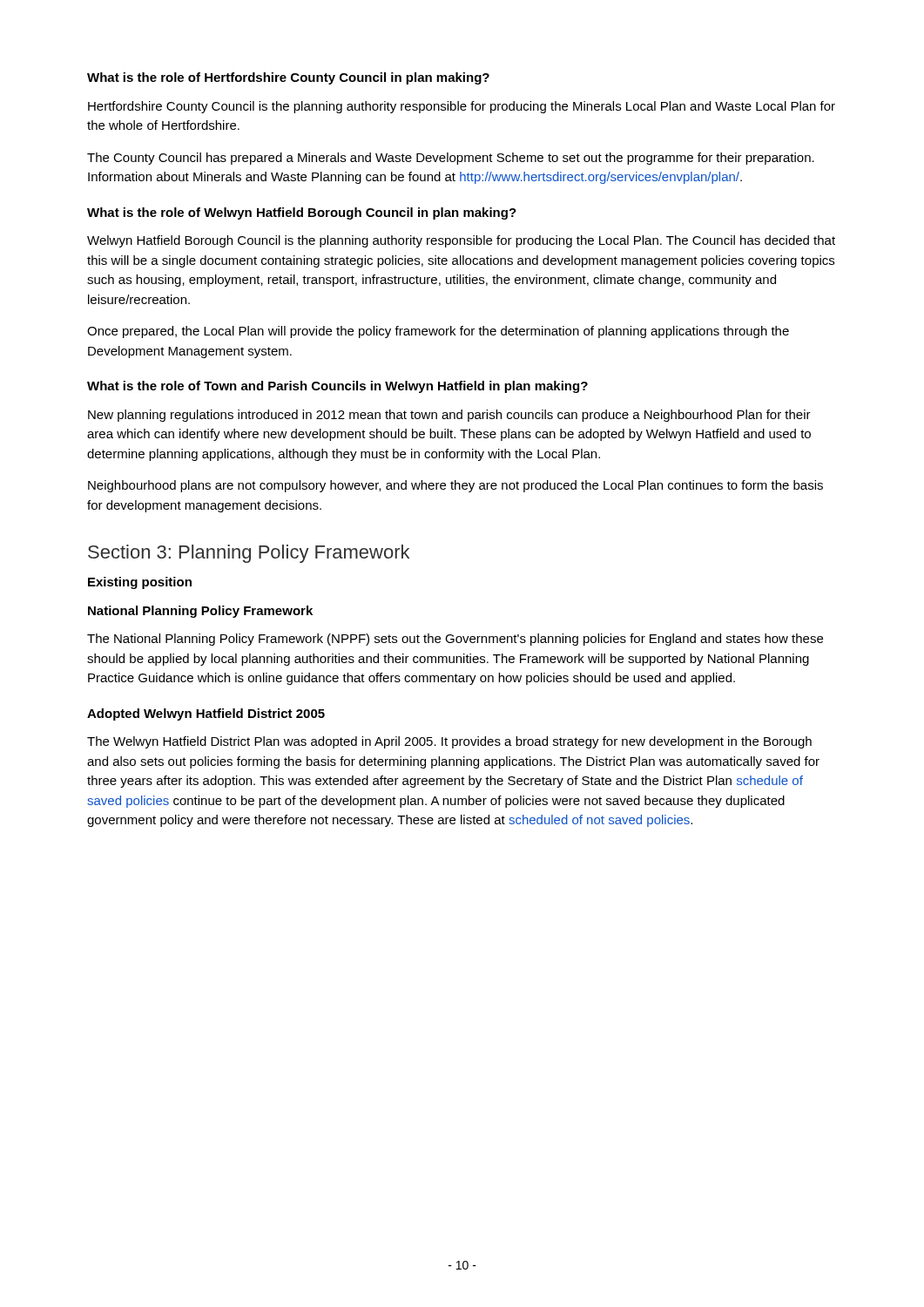The width and height of the screenshot is (924, 1307).
Task: Select the text block starting "The County Council has prepared a Minerals and"
Action: (x=462, y=167)
